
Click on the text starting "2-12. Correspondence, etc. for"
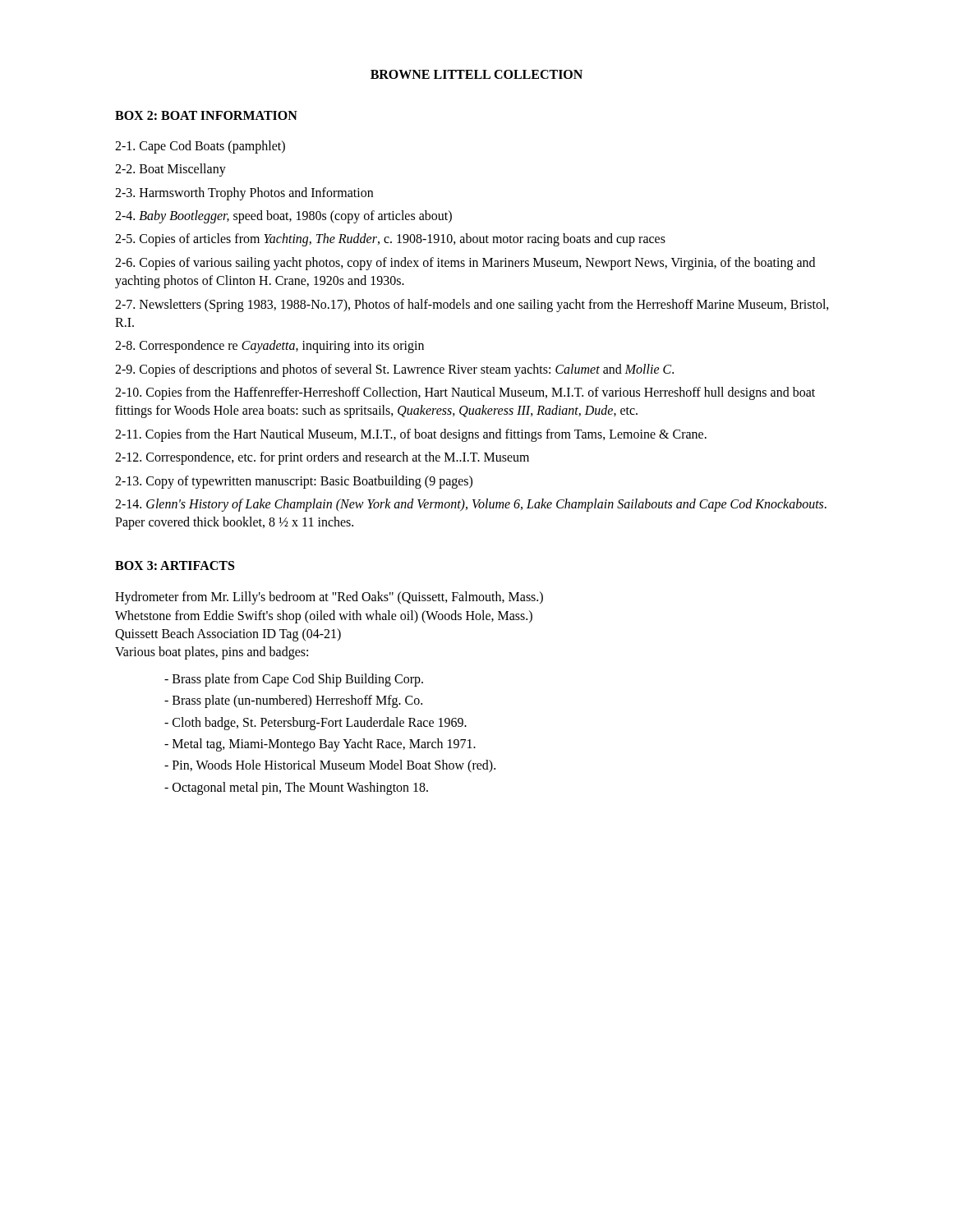click(322, 457)
